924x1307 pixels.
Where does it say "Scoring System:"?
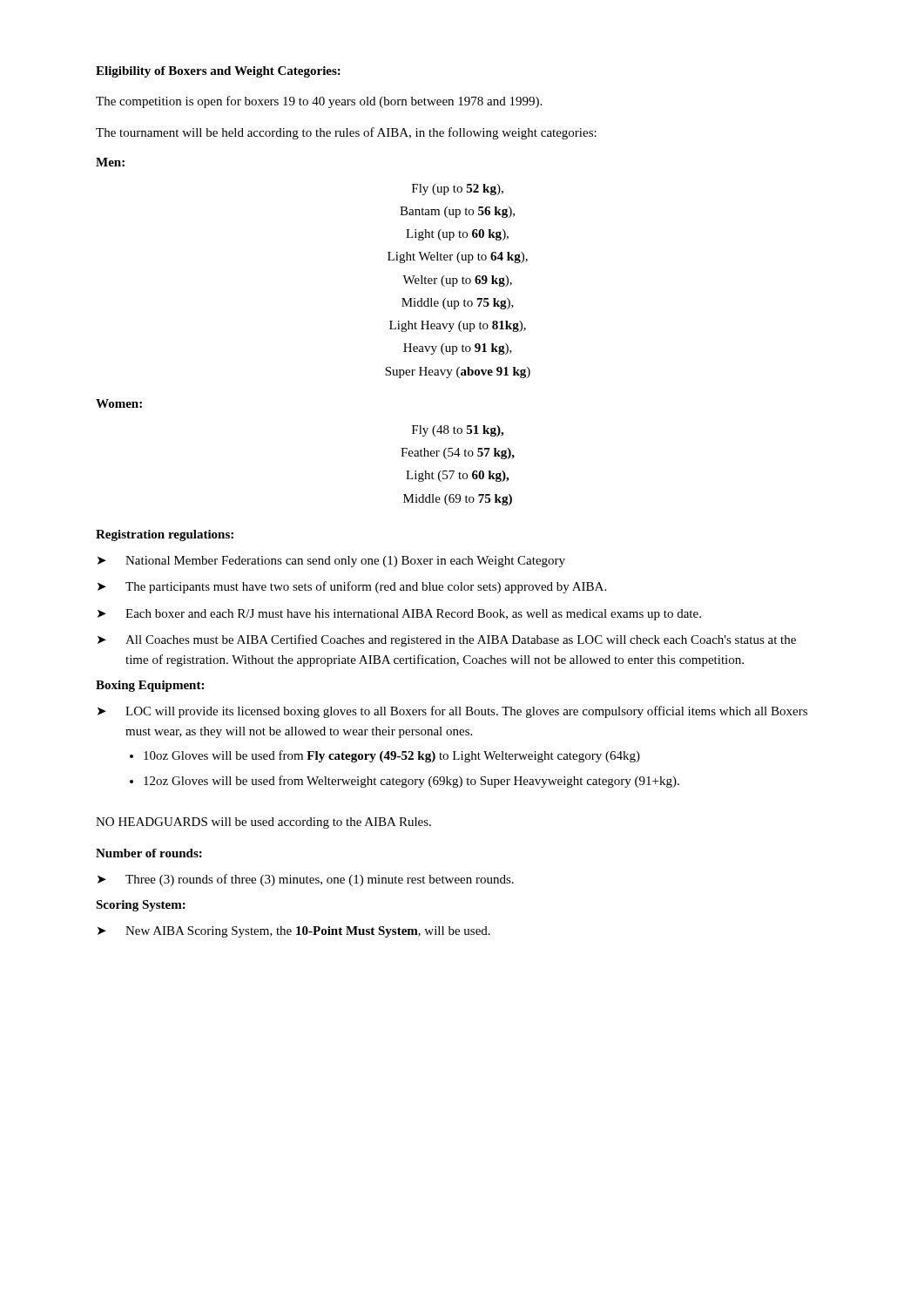(141, 905)
